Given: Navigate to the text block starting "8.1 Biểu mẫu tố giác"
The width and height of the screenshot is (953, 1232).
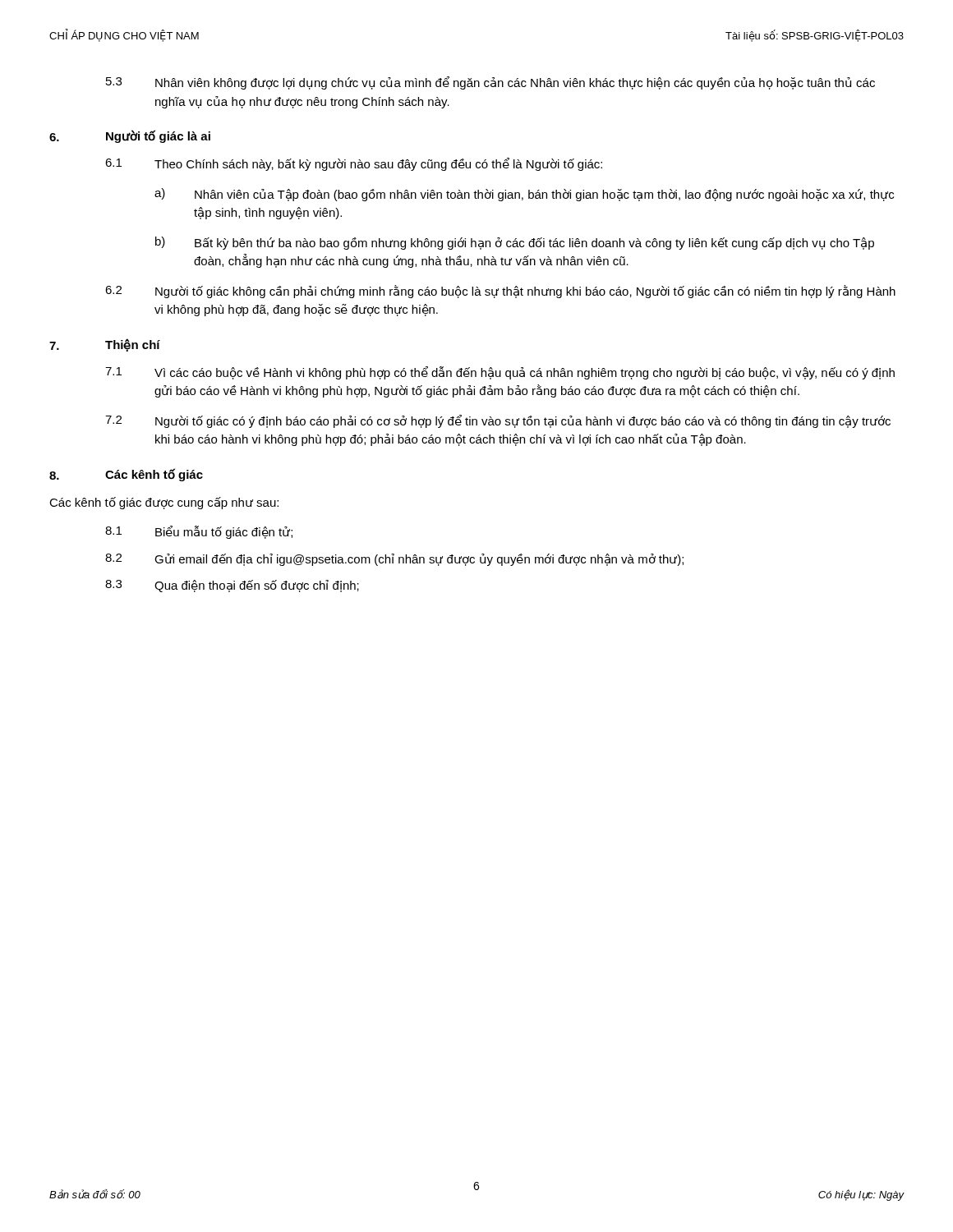Looking at the screenshot, I should point(199,532).
